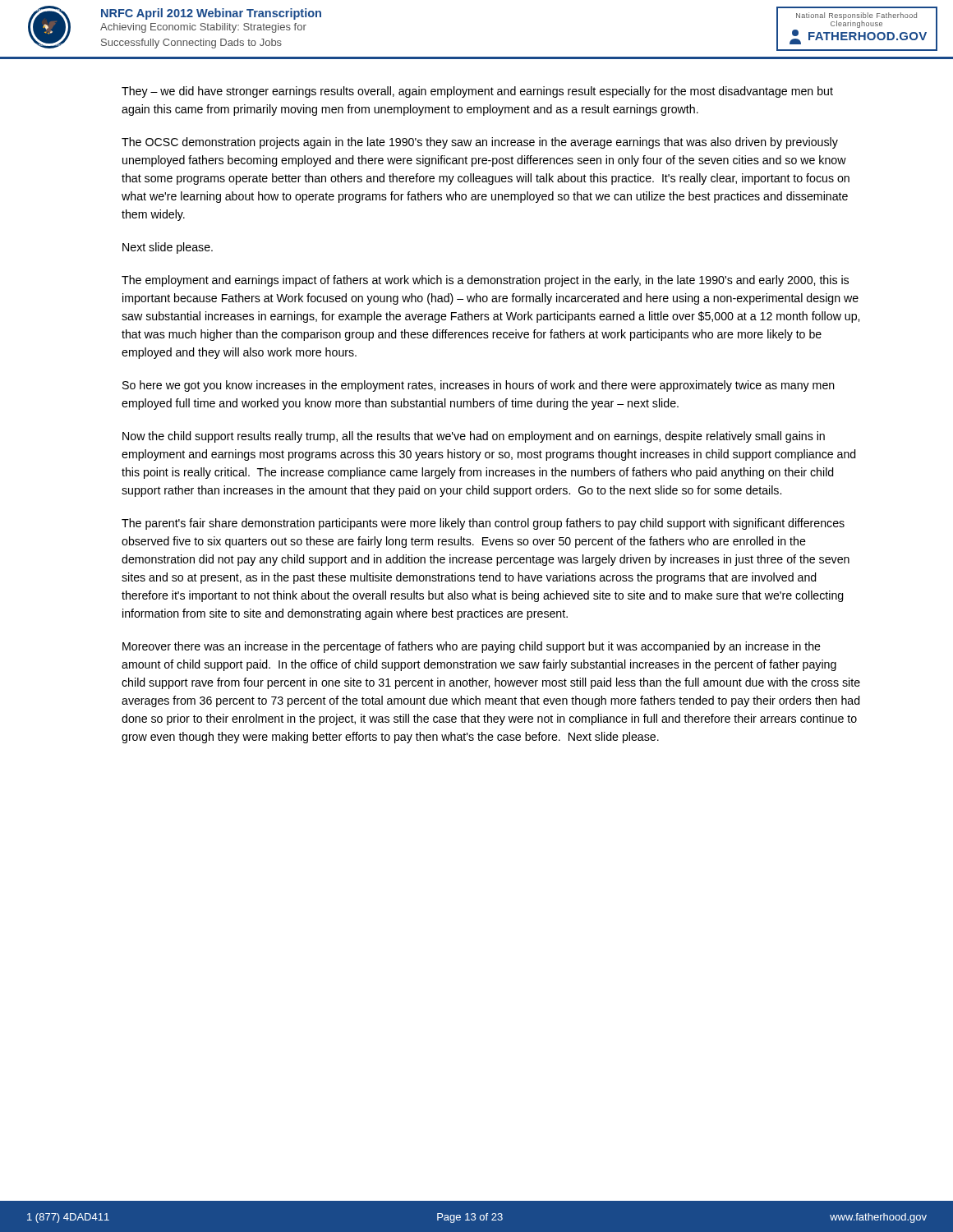Where is the passage that starts "Moreover there was"?
The width and height of the screenshot is (953, 1232).
click(x=491, y=692)
